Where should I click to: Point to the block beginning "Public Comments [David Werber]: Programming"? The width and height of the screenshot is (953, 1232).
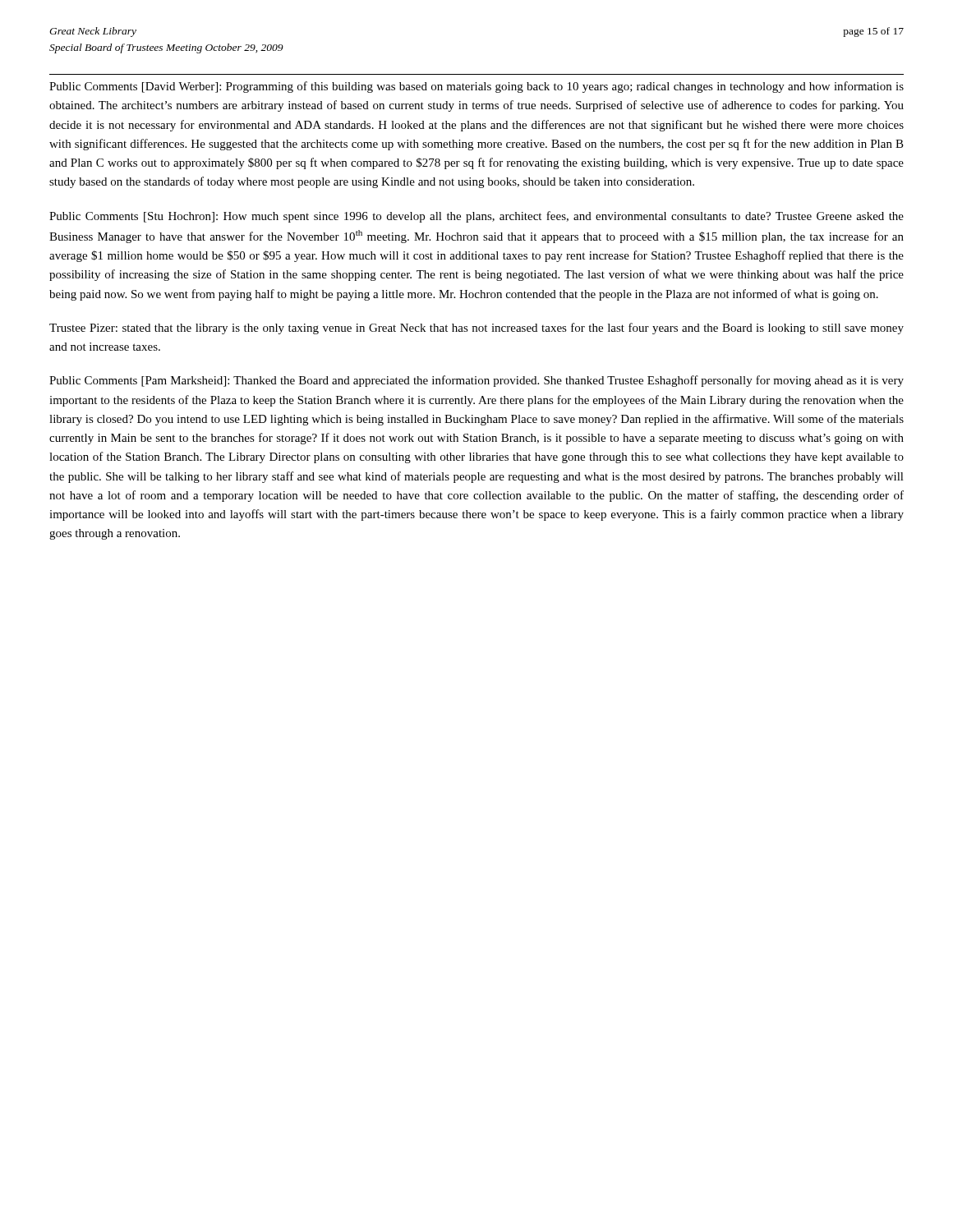click(476, 134)
